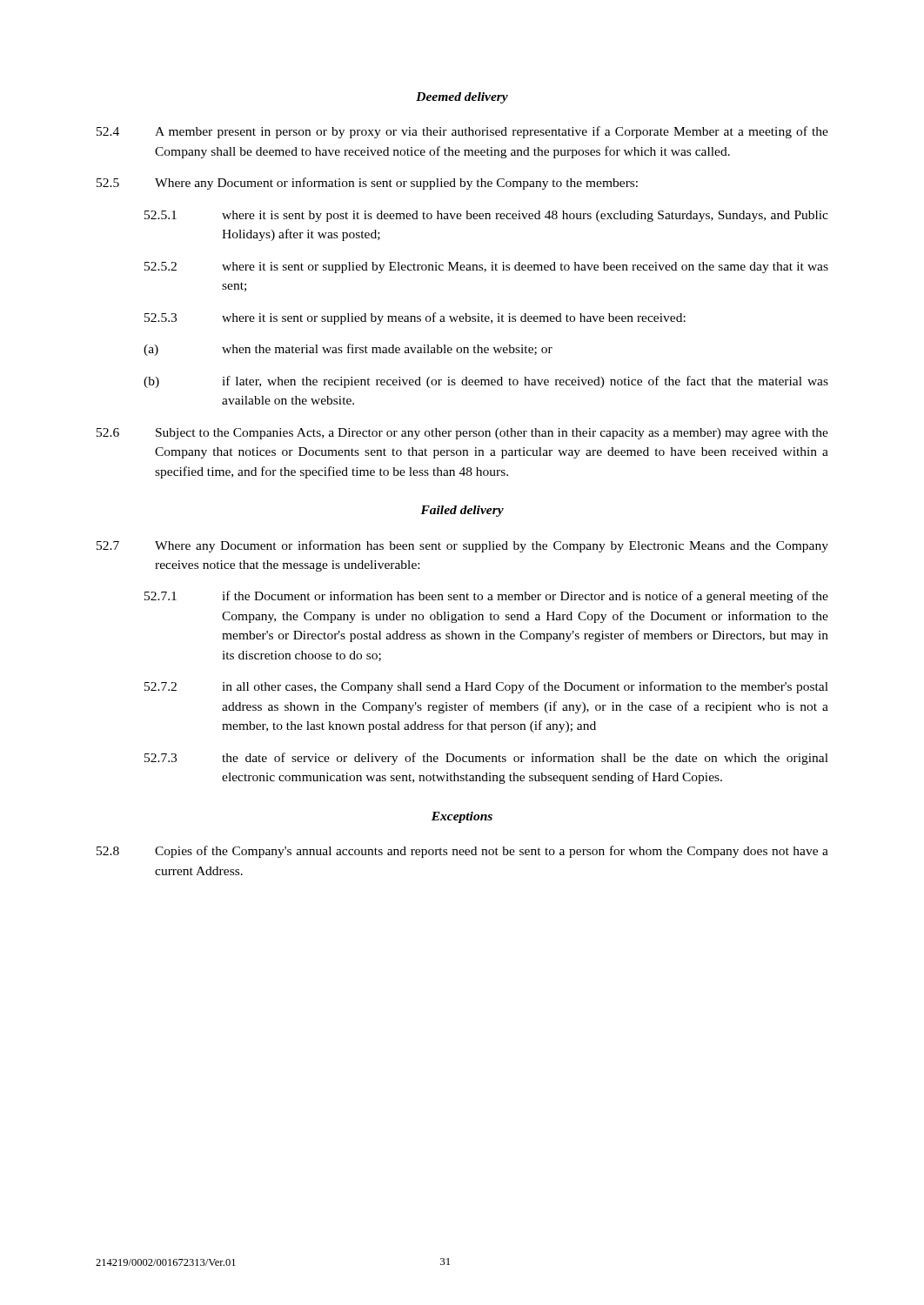
Task: Locate the list item that says "52.4 A member present in person"
Action: [462, 142]
